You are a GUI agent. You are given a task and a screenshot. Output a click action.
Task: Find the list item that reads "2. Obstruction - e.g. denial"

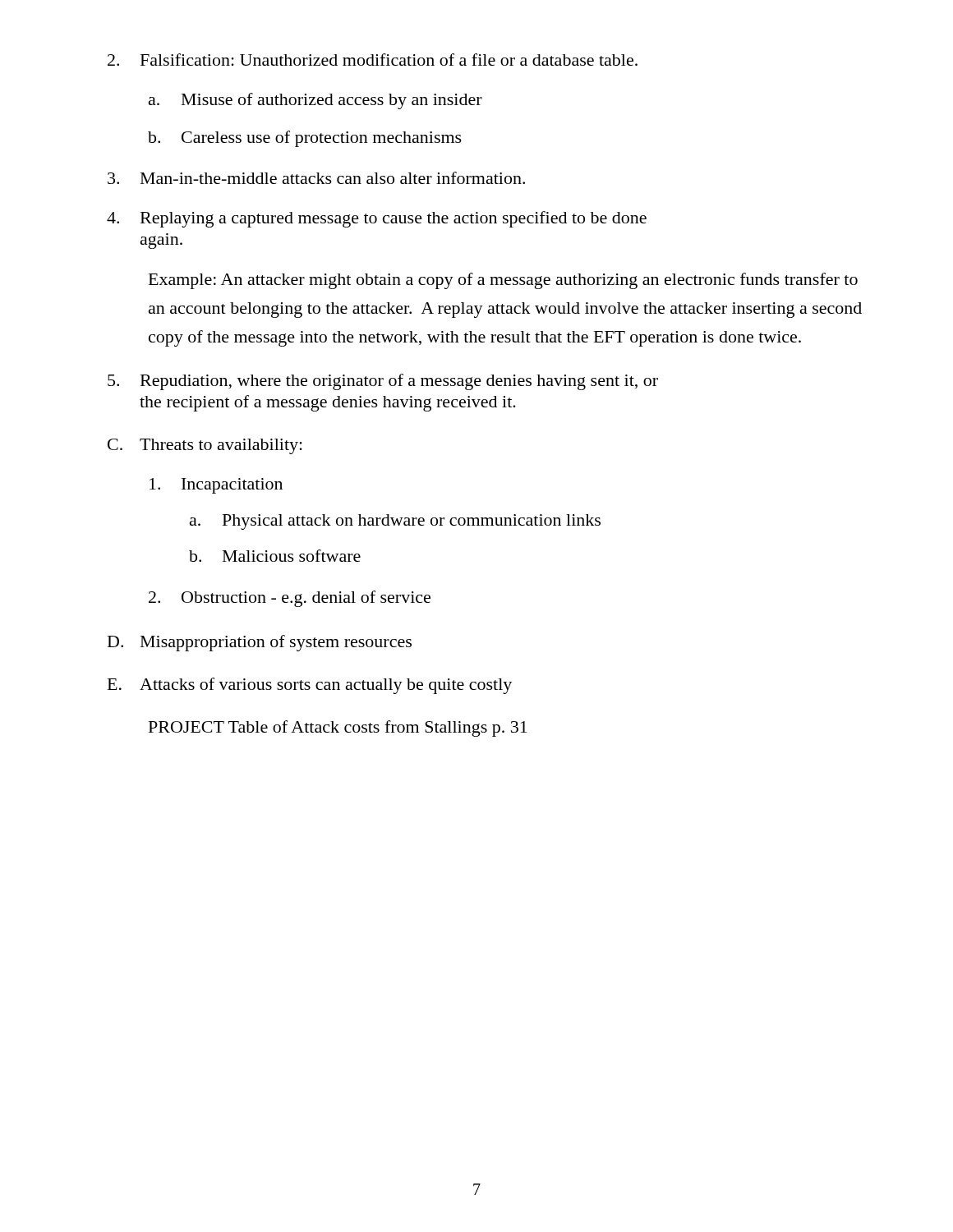tap(290, 597)
